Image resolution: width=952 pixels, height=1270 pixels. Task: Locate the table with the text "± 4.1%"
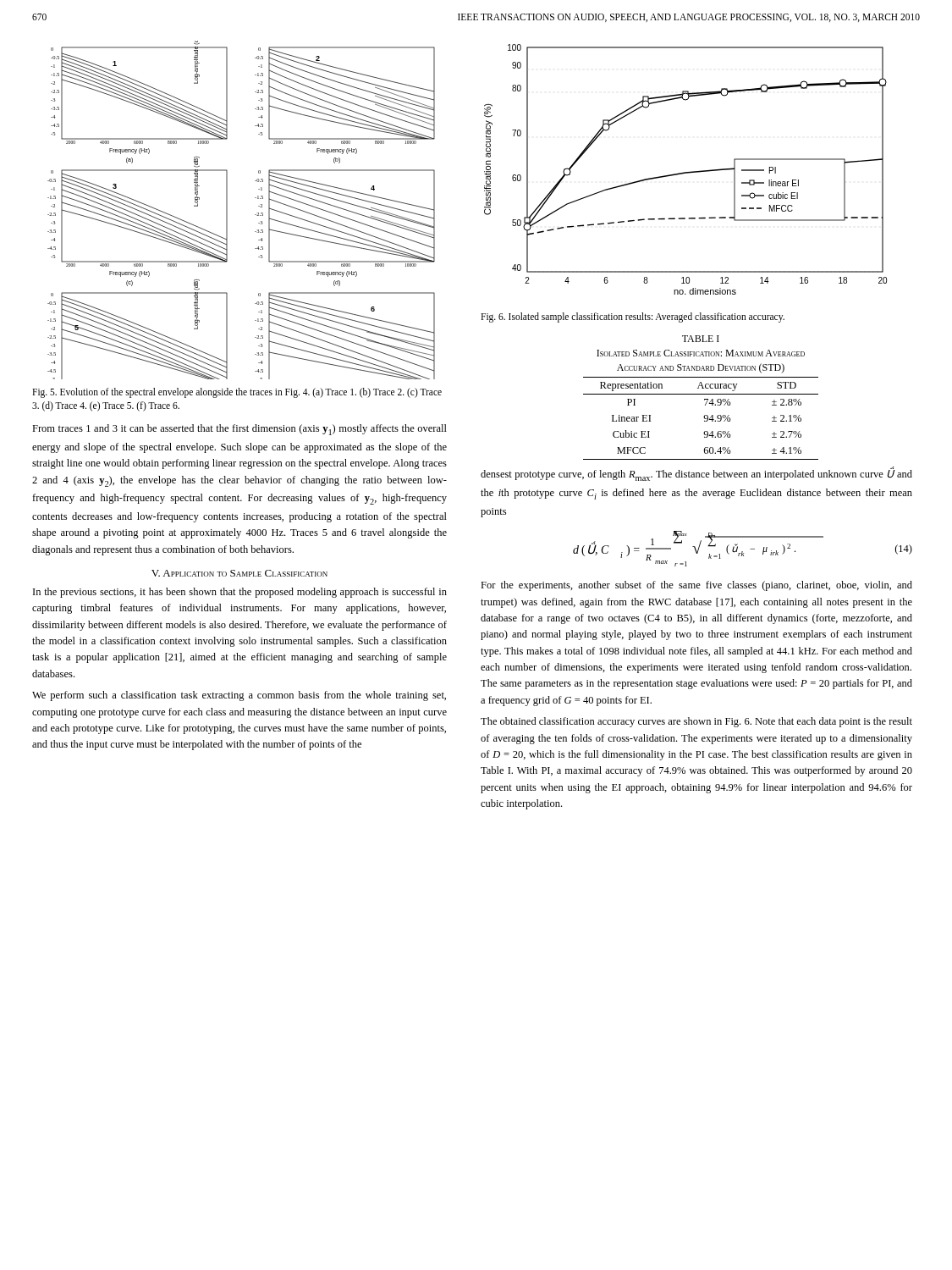click(701, 396)
